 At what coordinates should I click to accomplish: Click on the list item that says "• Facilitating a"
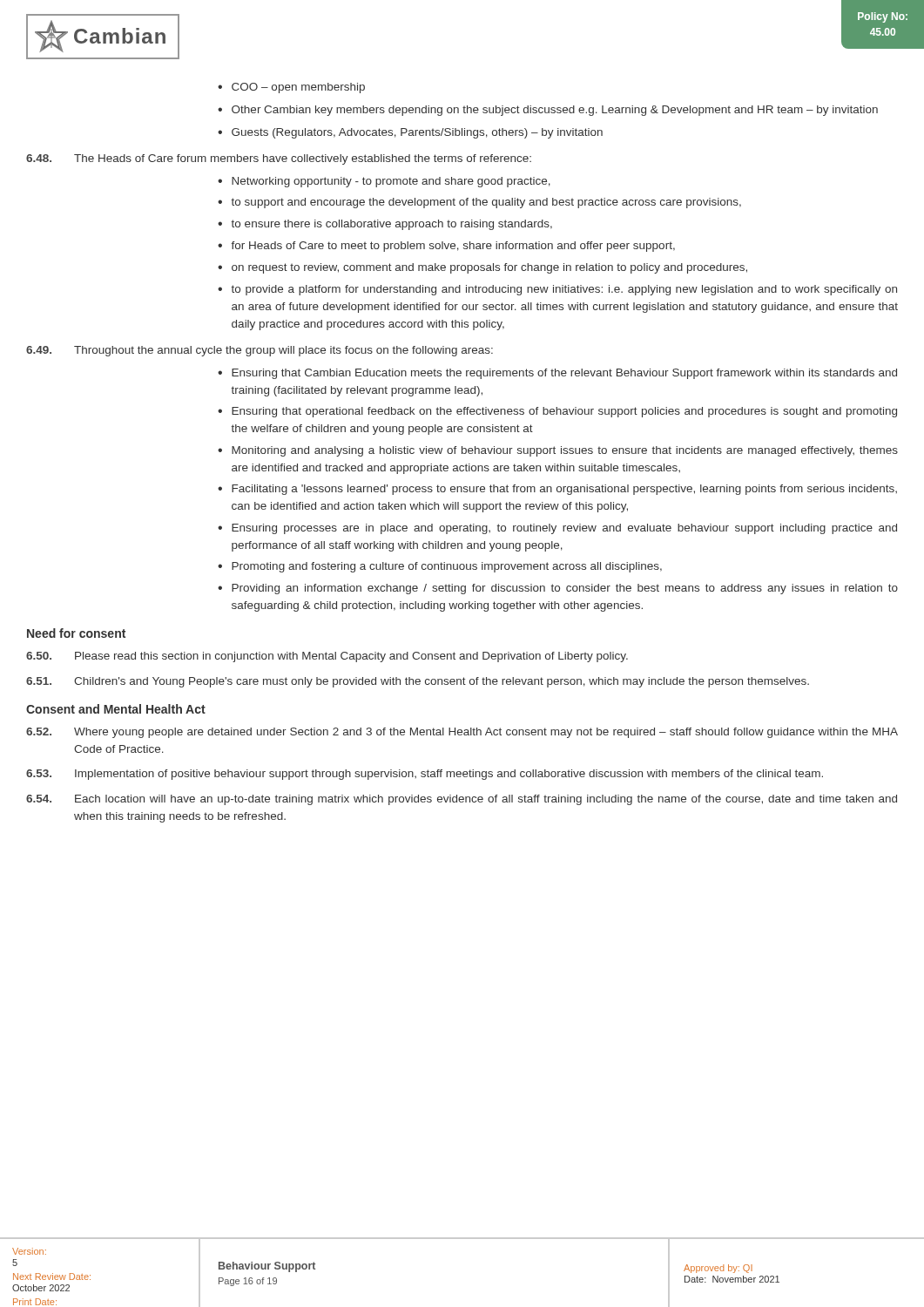coord(558,498)
